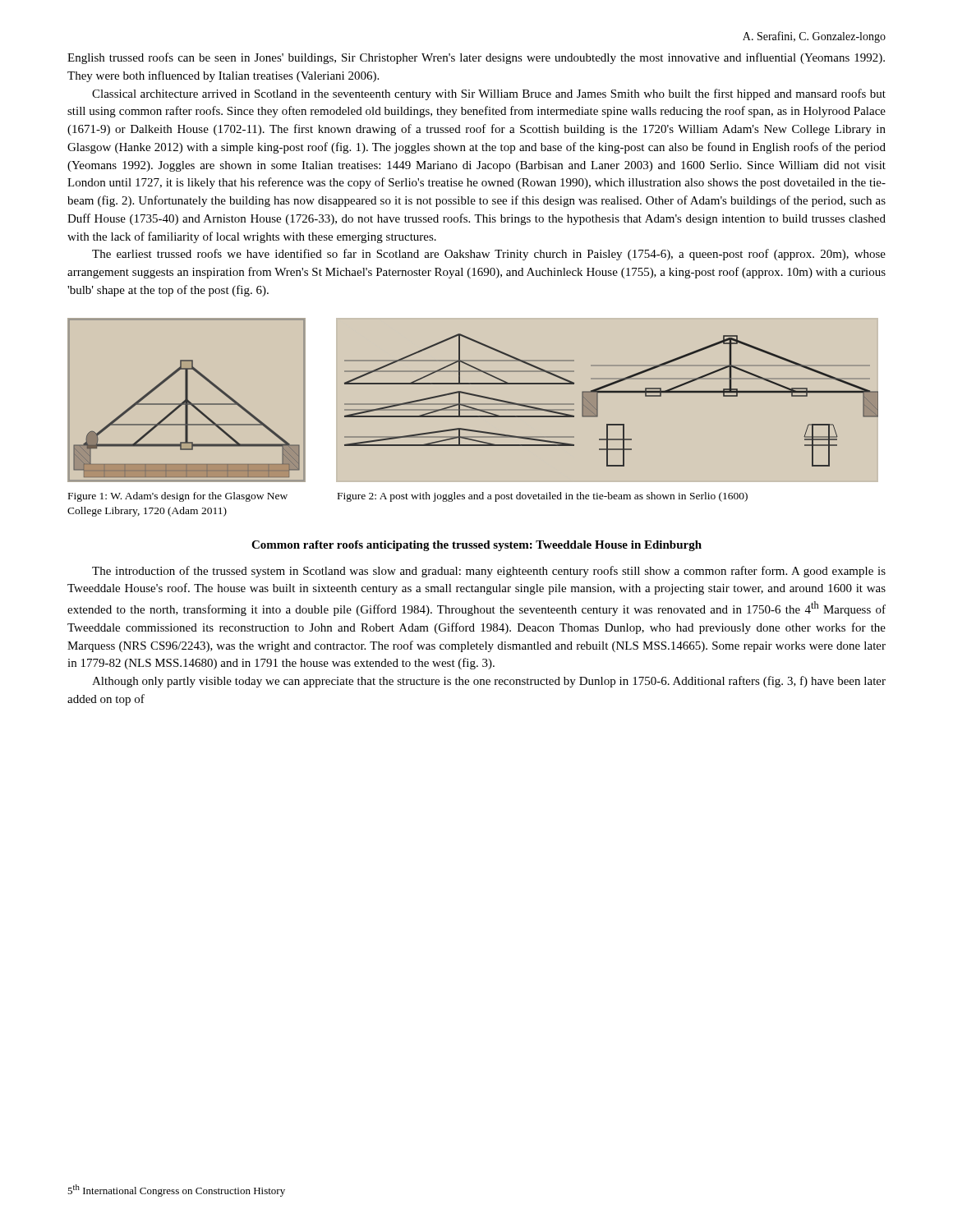Find the caption that reads "Figure 1: W. Adam's design for"

click(x=178, y=503)
